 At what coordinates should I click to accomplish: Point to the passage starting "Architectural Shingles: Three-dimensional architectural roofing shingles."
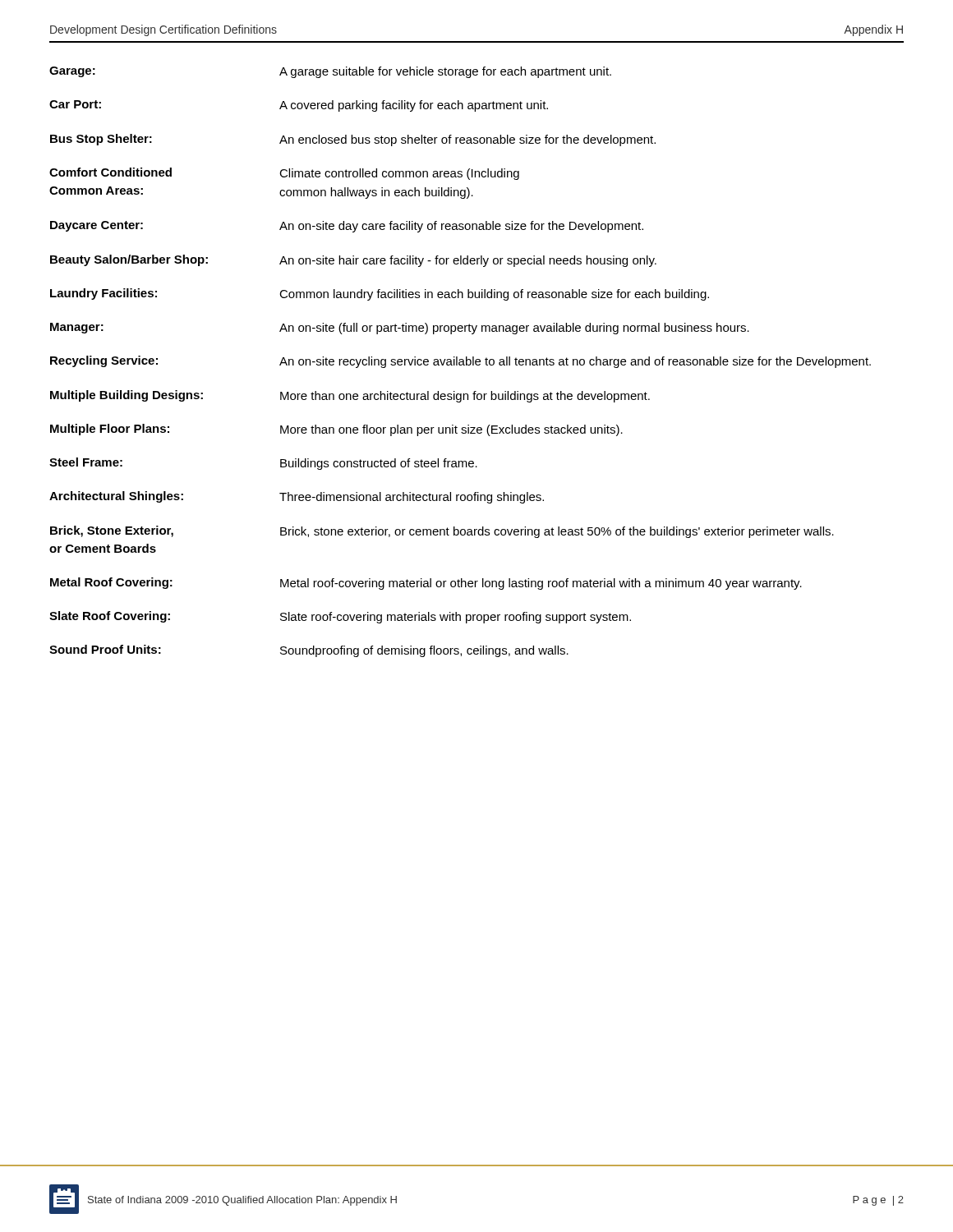(x=476, y=497)
